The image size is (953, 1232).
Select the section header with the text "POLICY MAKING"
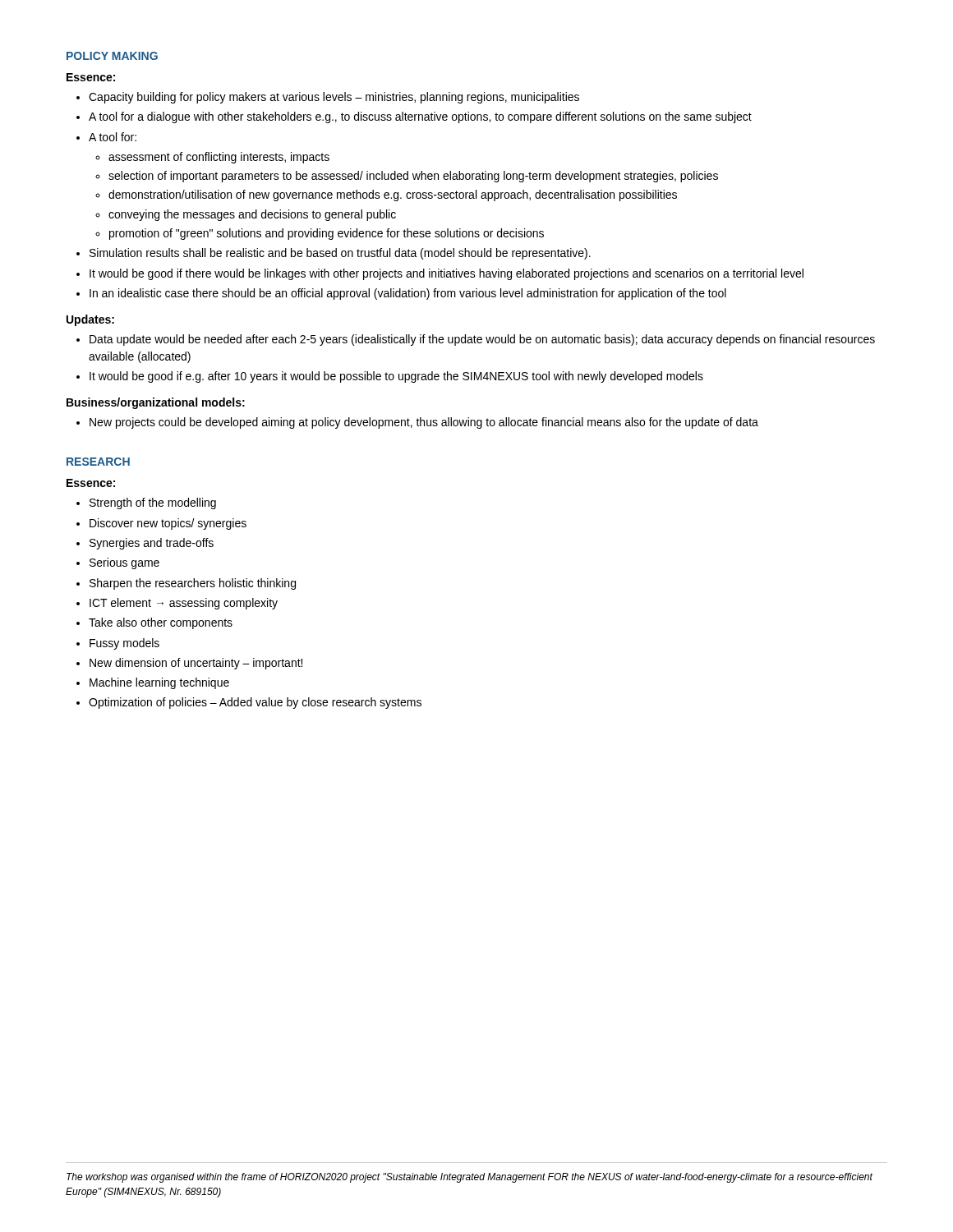pos(112,56)
